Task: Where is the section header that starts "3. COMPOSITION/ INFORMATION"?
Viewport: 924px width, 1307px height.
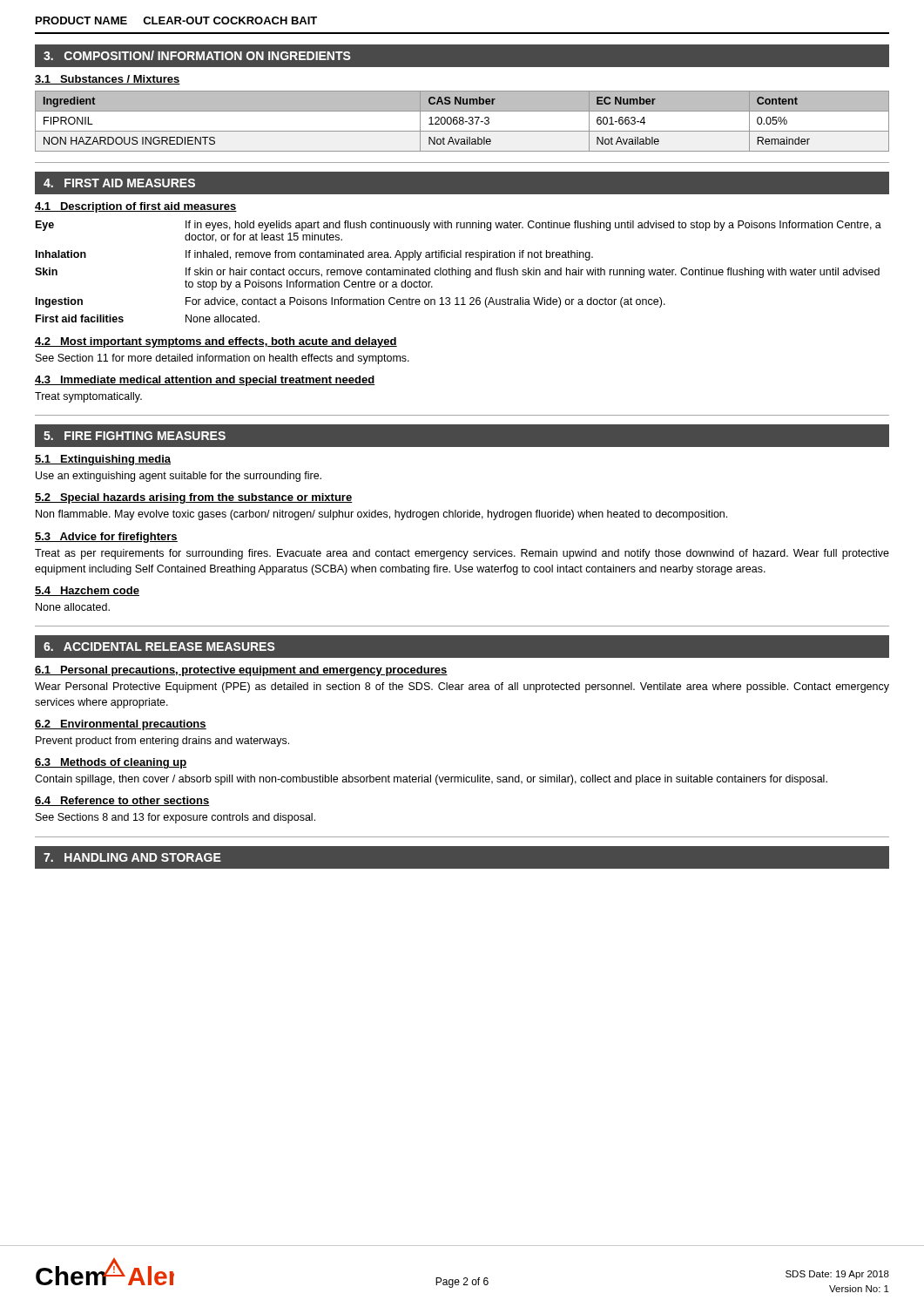Action: coord(197,56)
